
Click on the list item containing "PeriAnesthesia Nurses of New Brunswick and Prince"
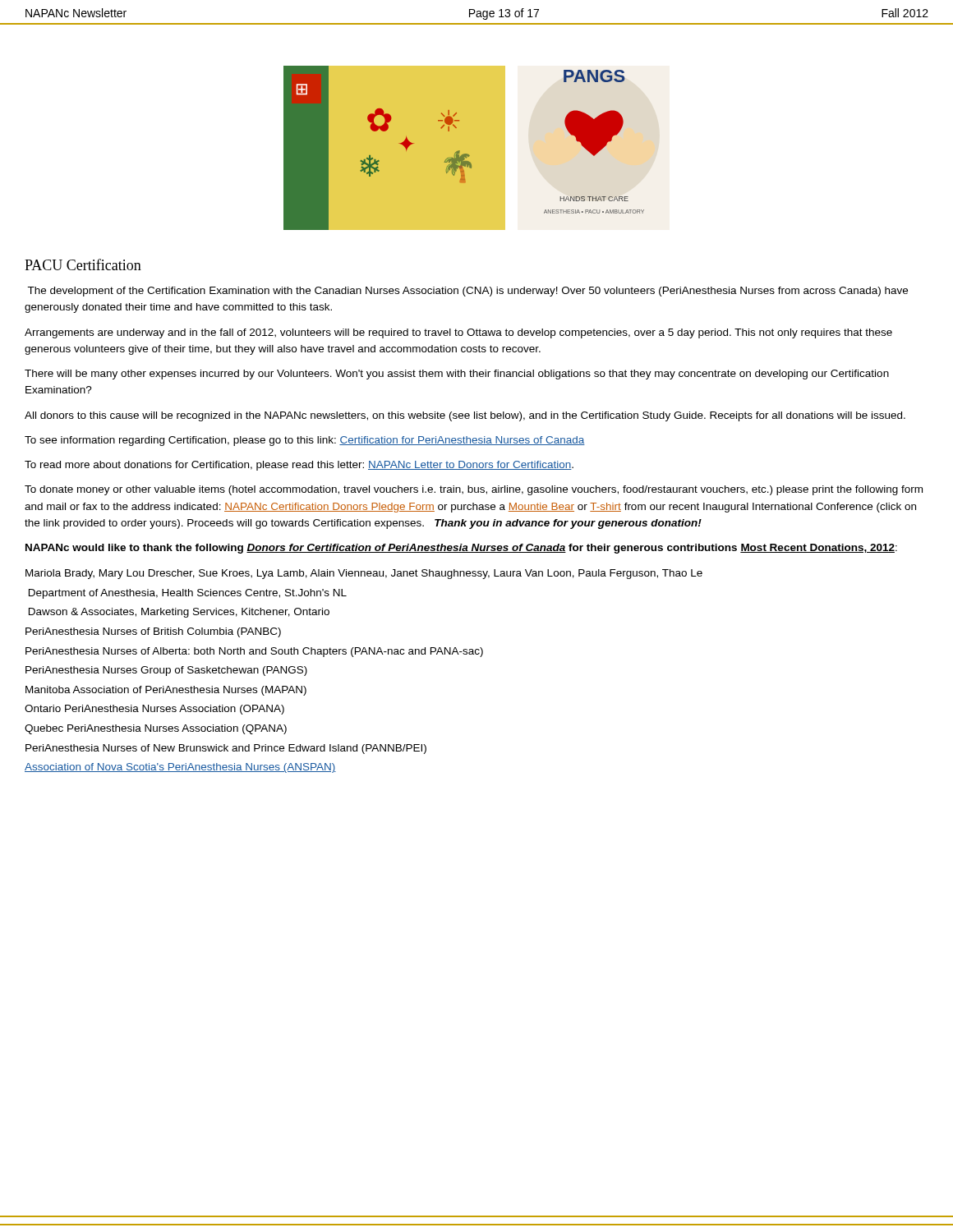coord(226,747)
